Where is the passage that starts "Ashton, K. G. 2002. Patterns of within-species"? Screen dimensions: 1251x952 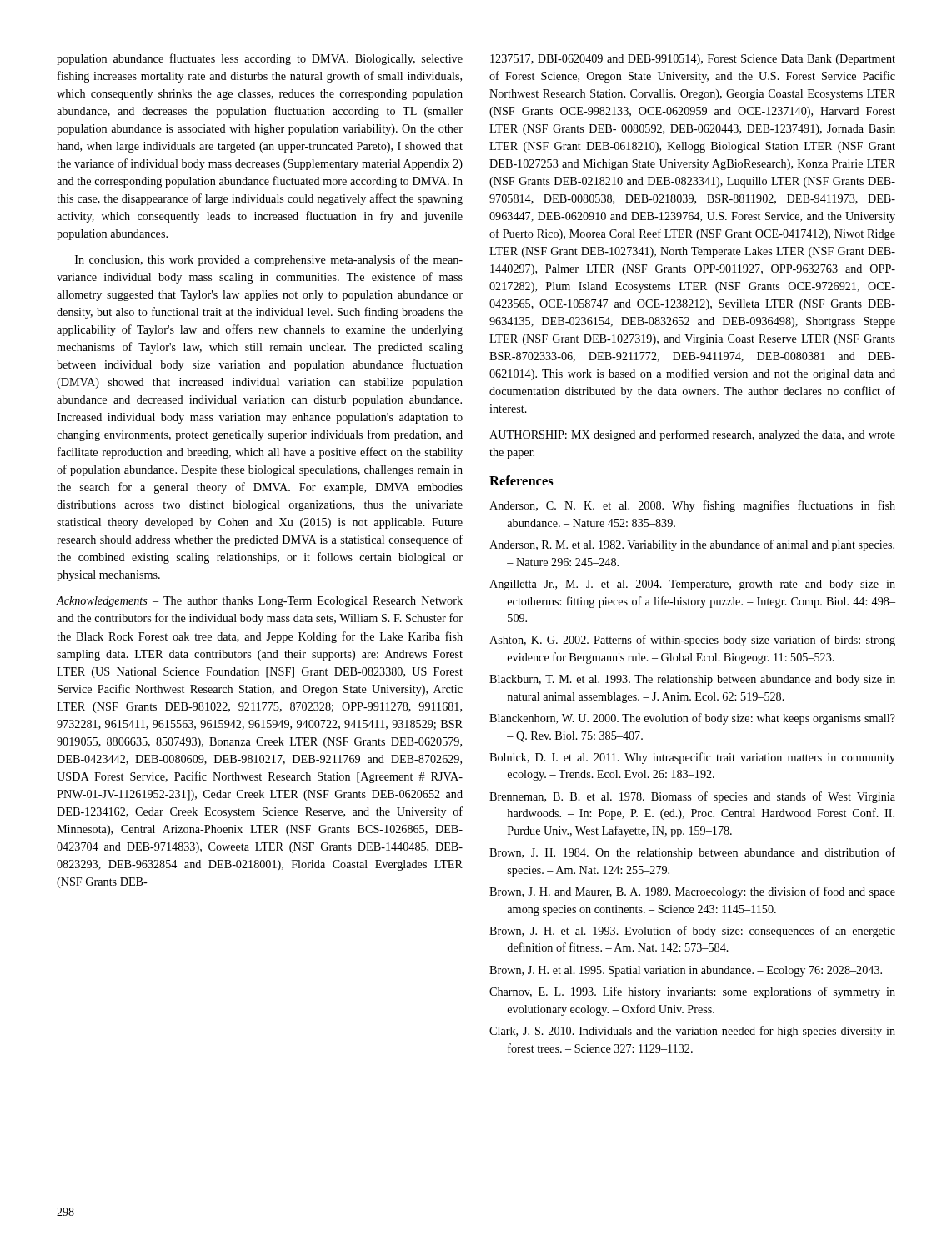(x=692, y=649)
